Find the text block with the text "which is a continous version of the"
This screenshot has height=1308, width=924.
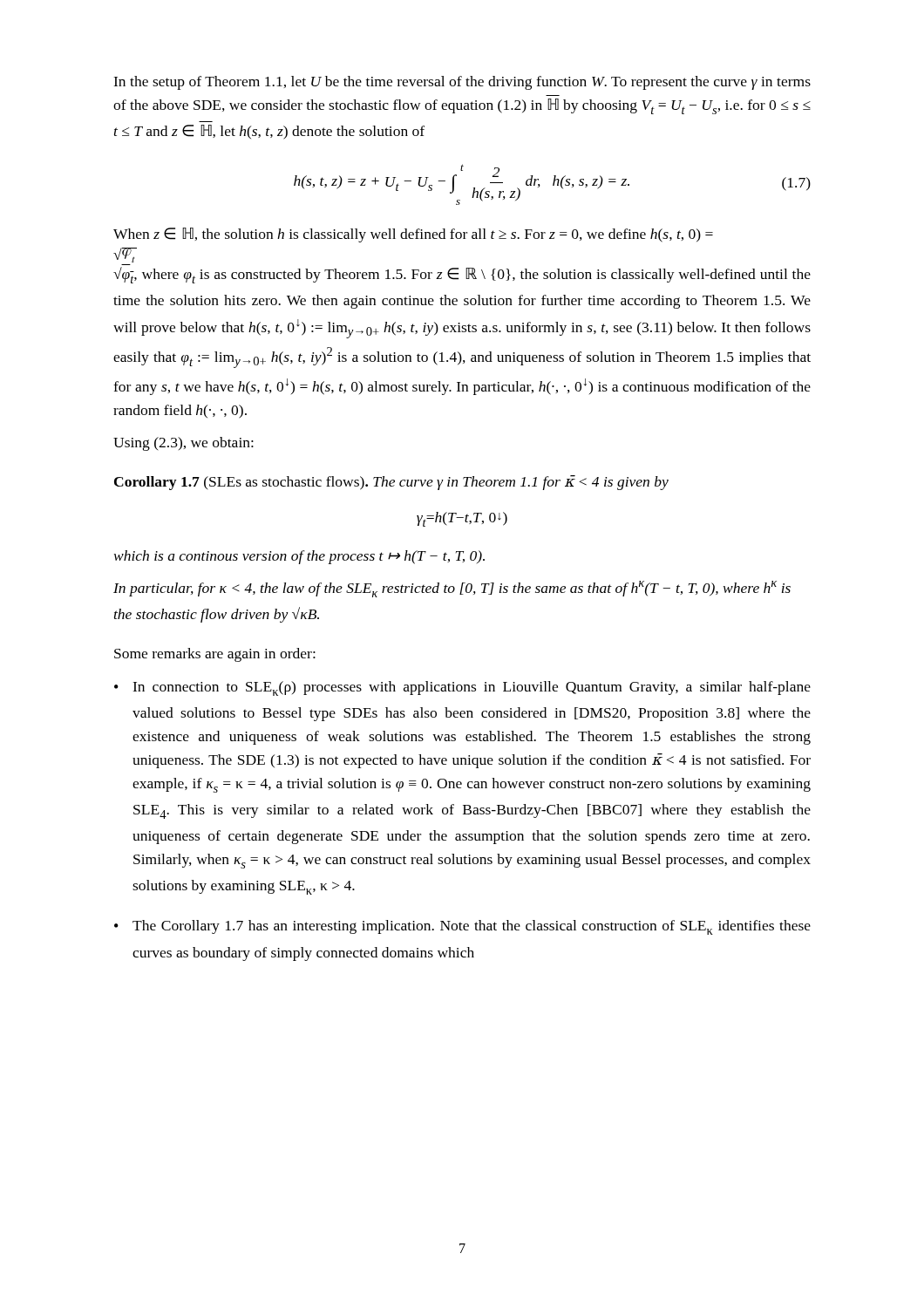[x=300, y=556]
